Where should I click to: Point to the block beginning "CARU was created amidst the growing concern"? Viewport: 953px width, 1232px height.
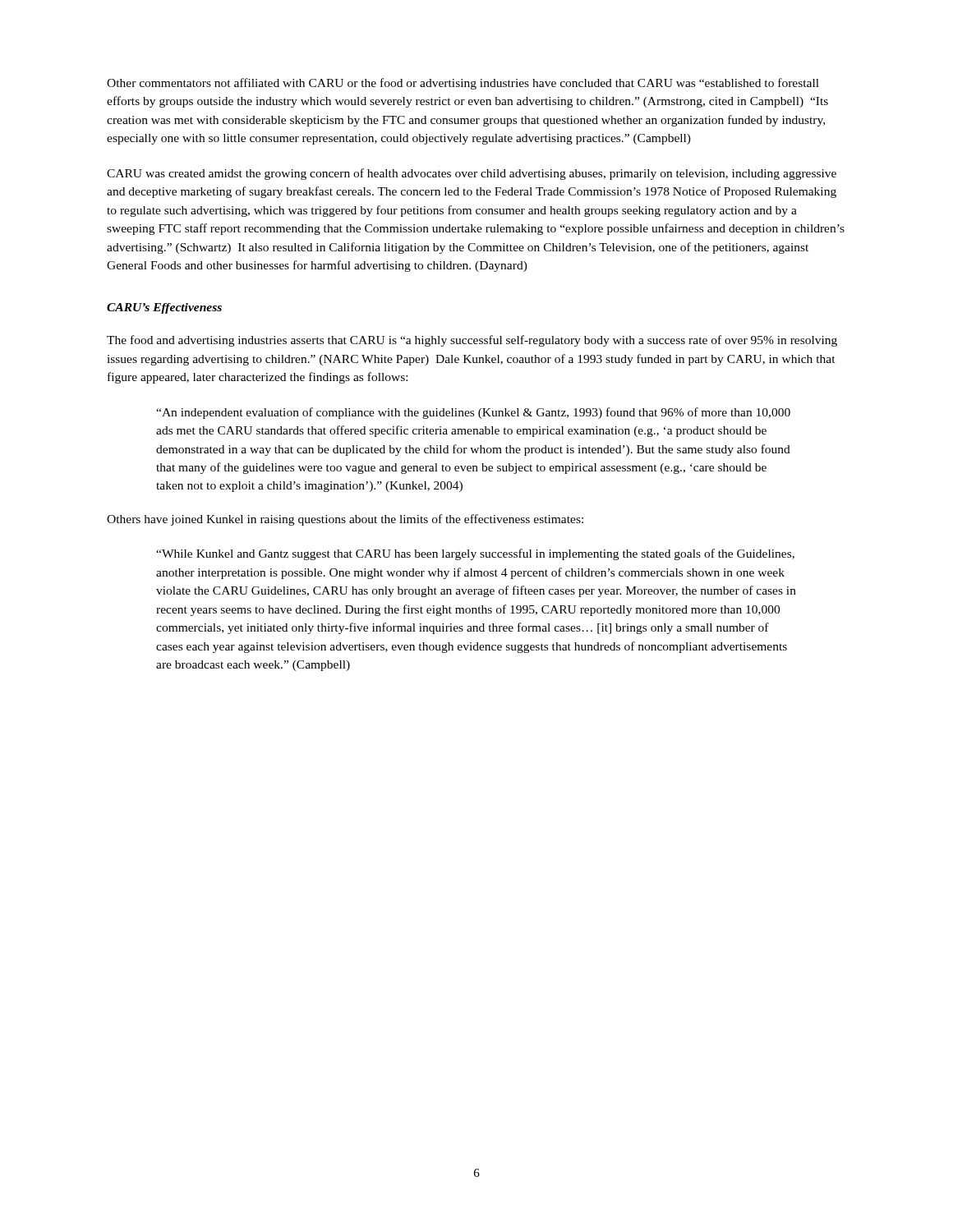click(476, 219)
